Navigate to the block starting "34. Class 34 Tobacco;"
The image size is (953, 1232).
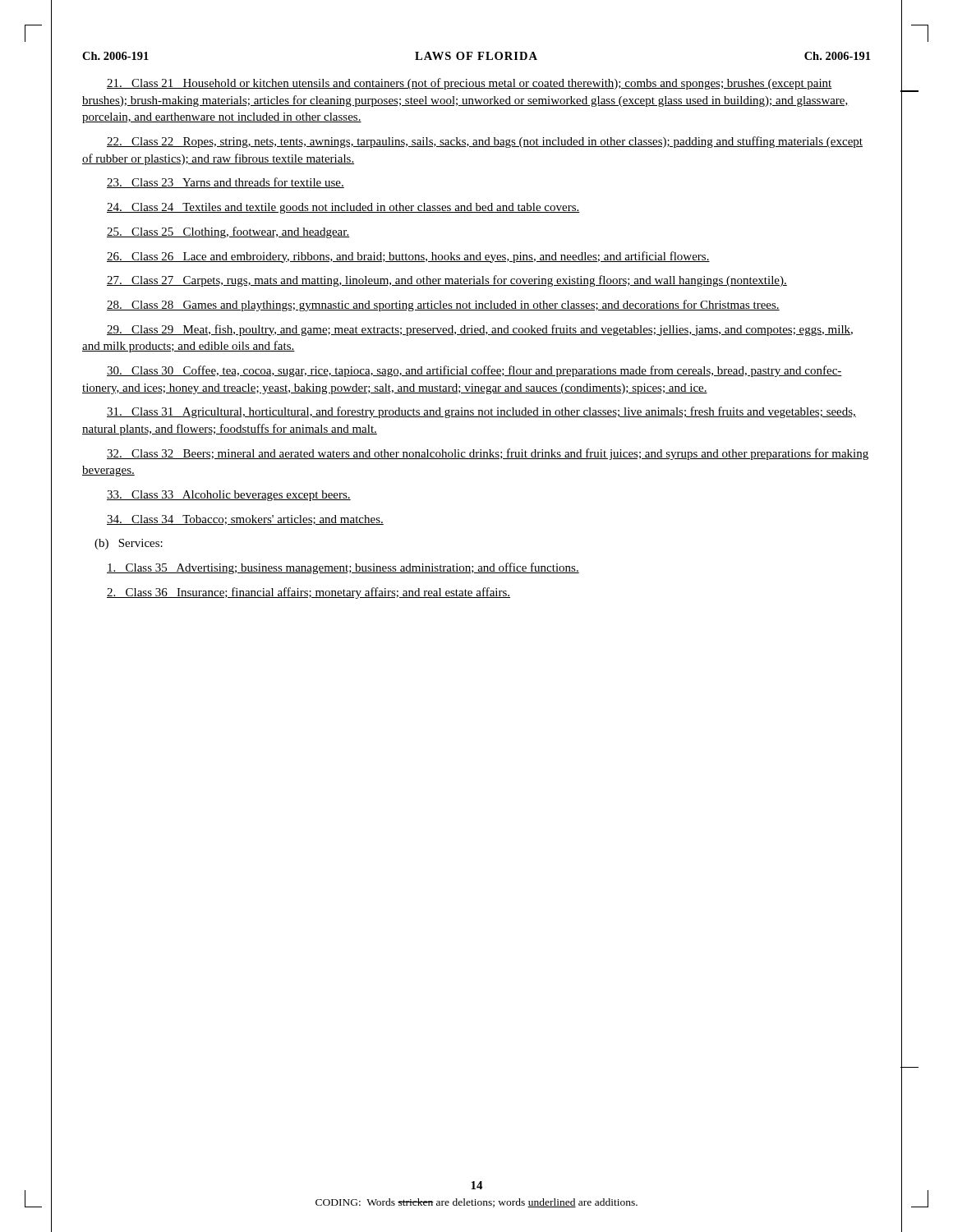pos(245,519)
